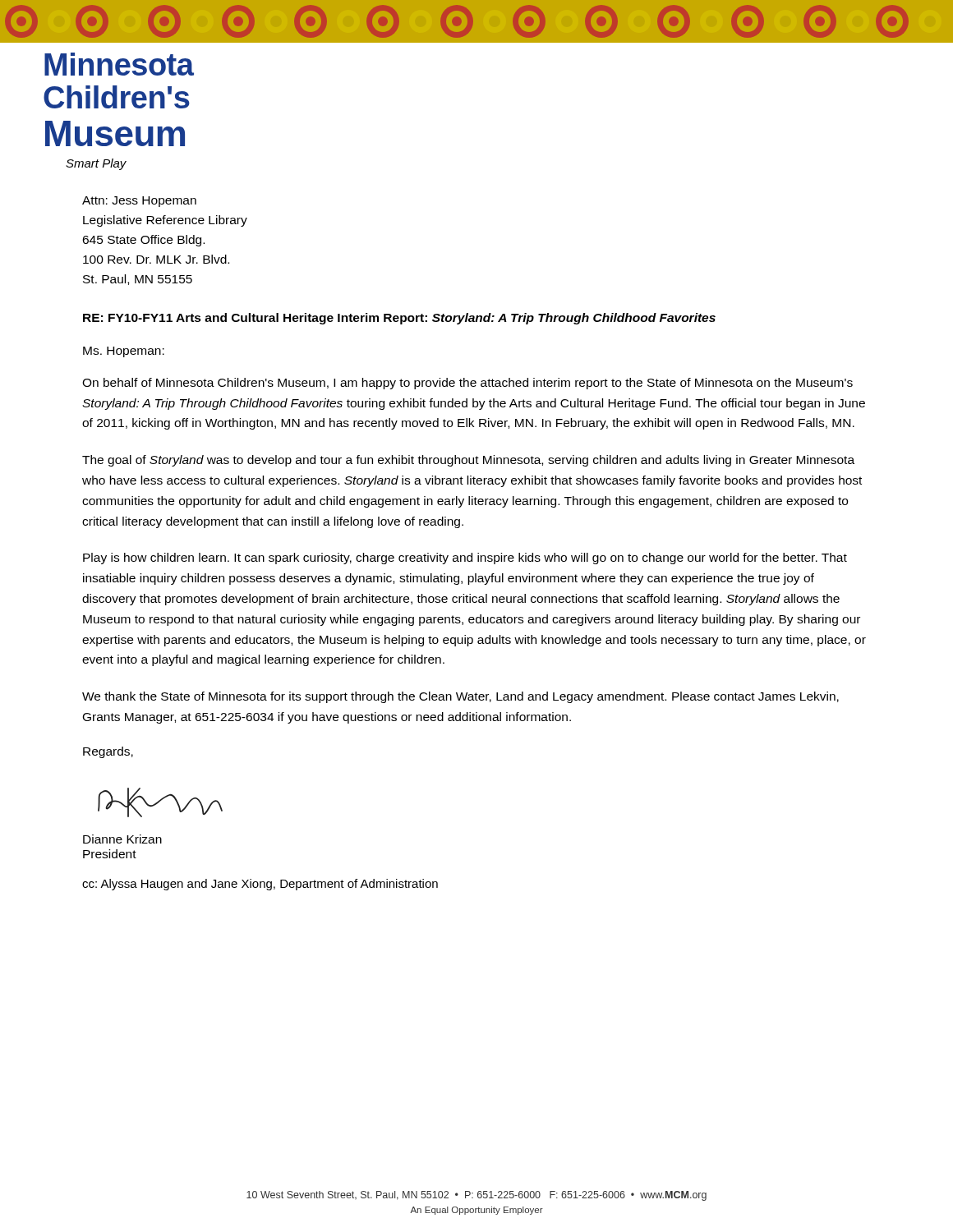
Task: Click the passage that begins "The goal of Storyland was to develop"
Action: pos(472,490)
